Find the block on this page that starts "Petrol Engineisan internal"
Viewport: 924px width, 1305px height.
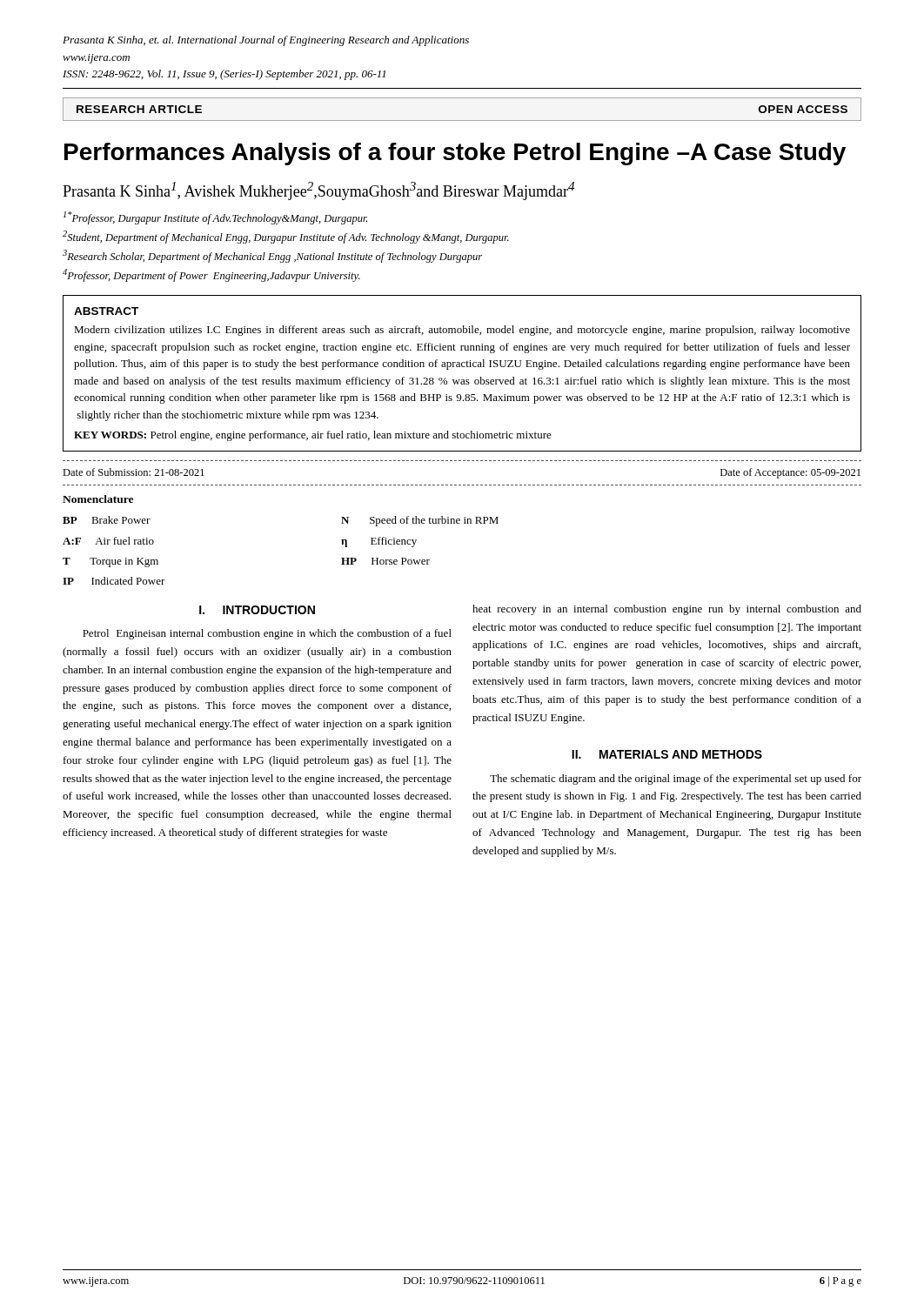[257, 733]
